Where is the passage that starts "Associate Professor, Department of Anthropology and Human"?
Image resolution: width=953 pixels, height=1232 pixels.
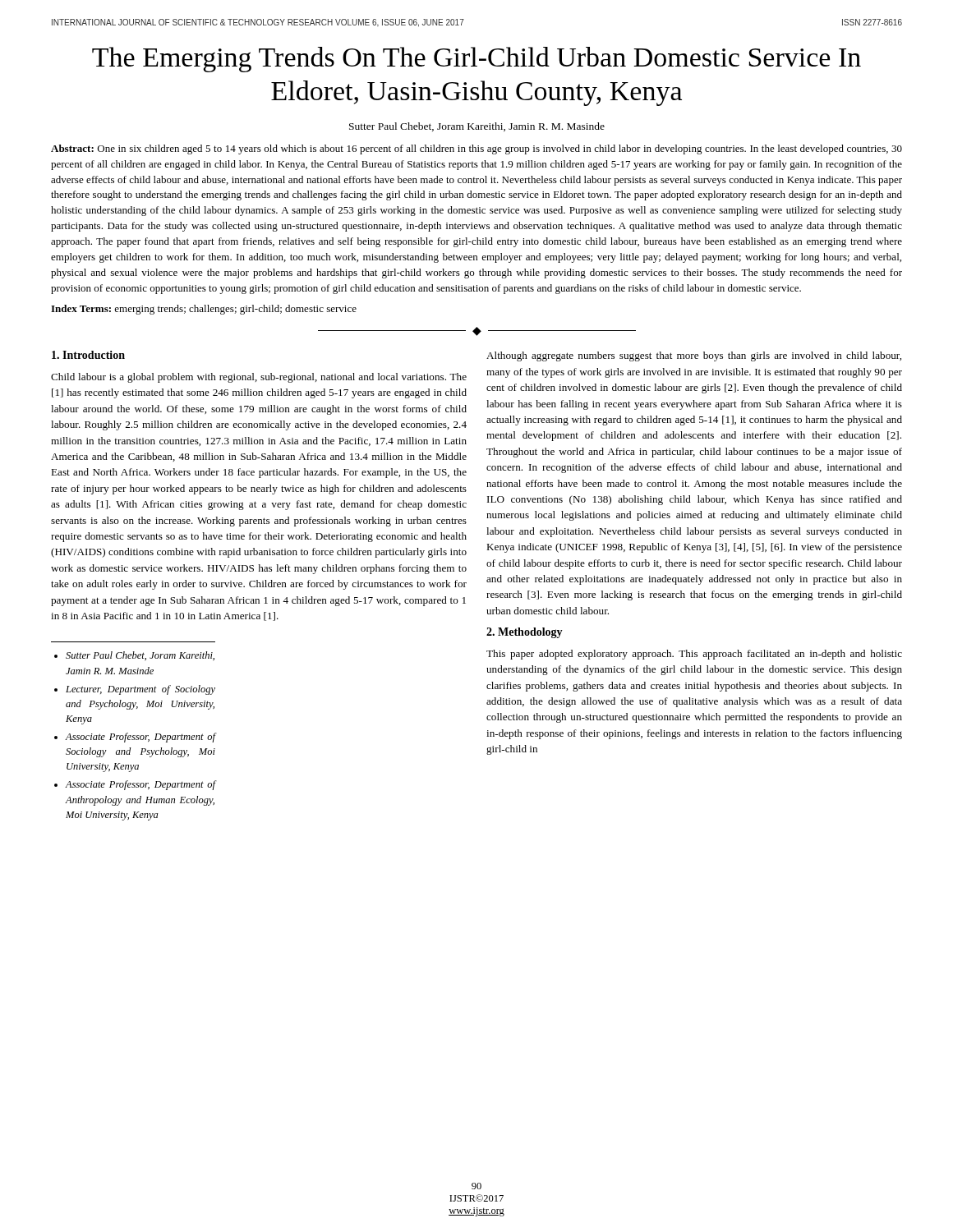[141, 800]
